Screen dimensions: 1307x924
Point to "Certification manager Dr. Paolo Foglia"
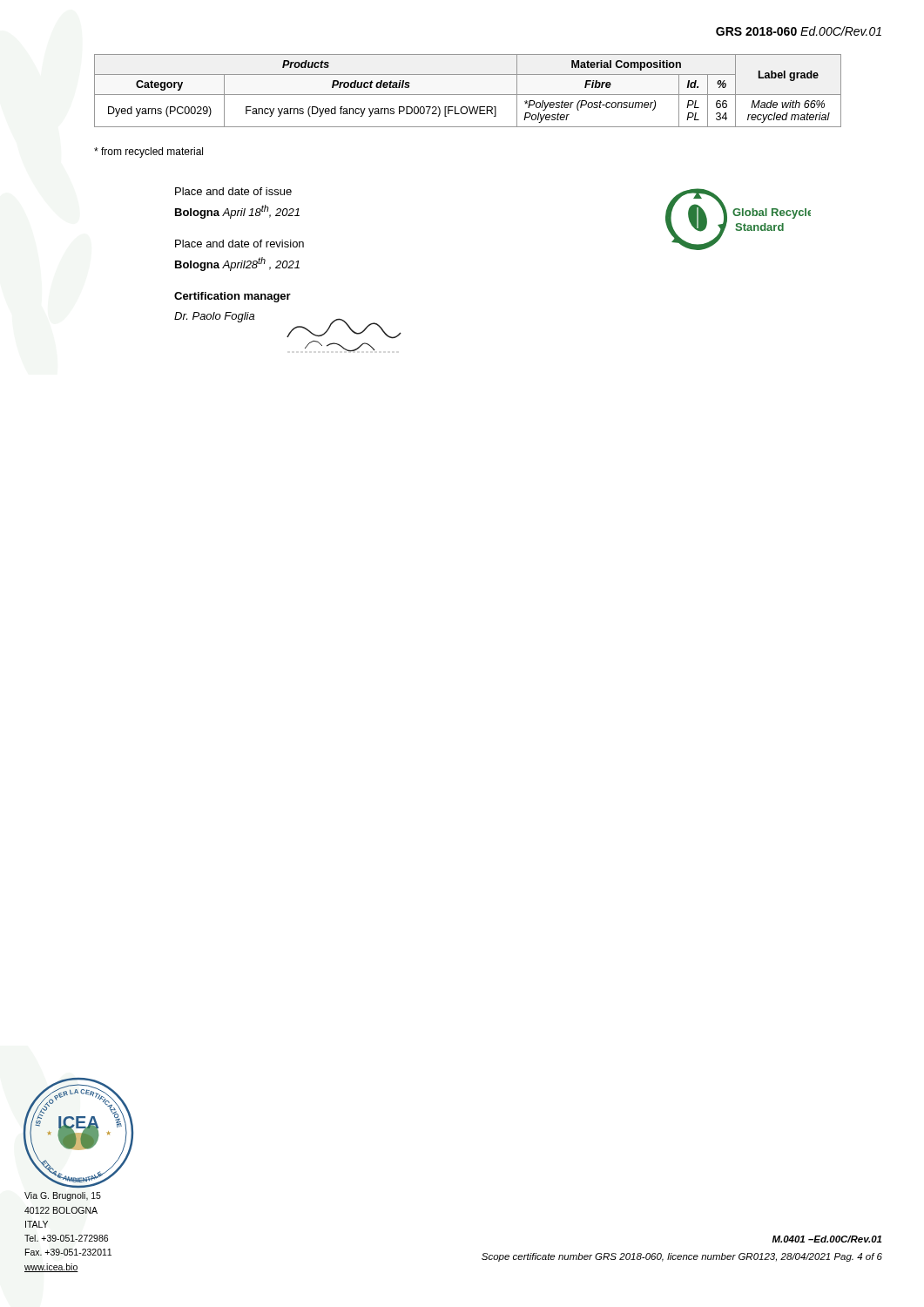(x=232, y=306)
